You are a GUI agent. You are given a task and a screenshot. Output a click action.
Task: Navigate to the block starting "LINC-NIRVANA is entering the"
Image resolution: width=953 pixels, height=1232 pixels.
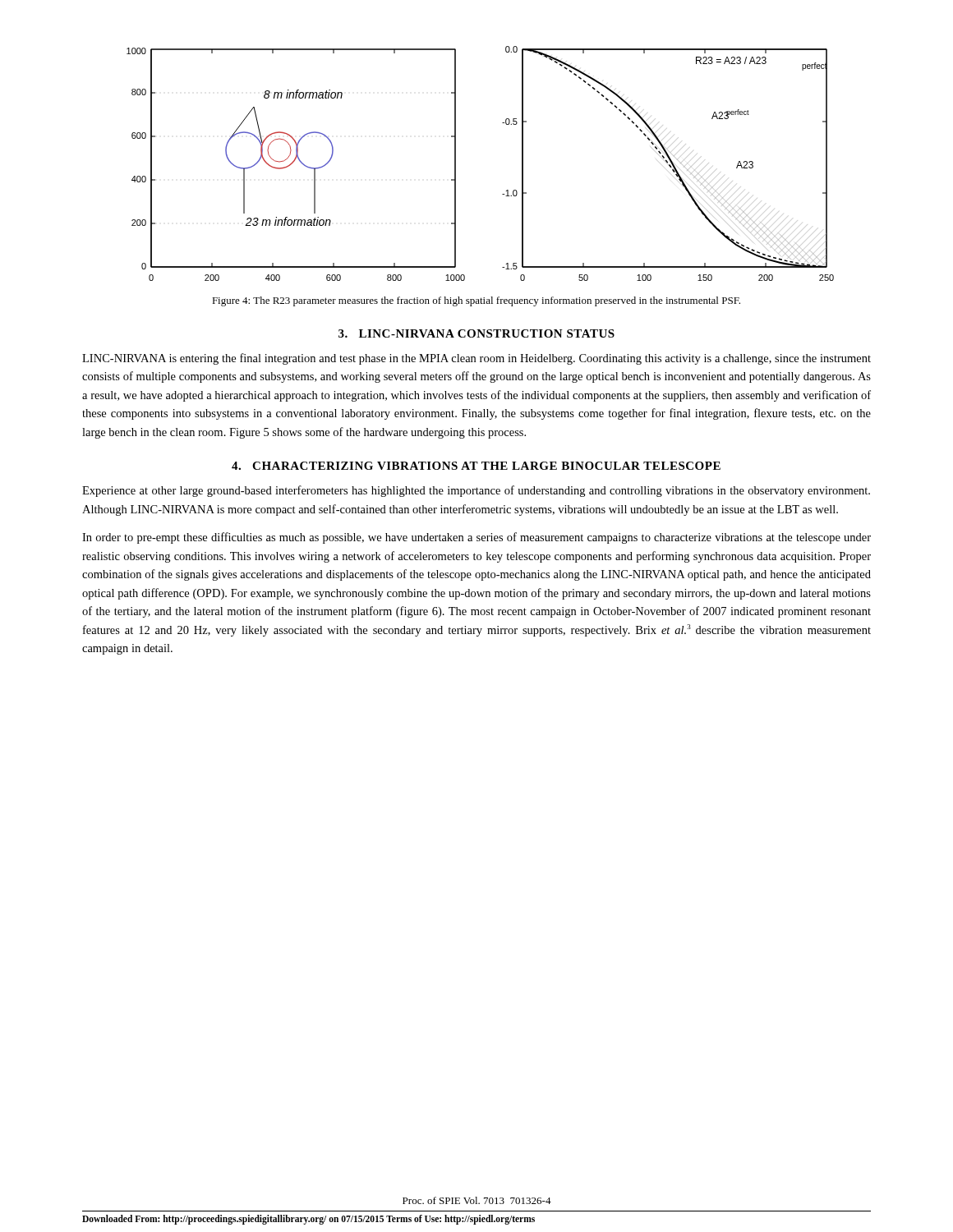(x=476, y=395)
